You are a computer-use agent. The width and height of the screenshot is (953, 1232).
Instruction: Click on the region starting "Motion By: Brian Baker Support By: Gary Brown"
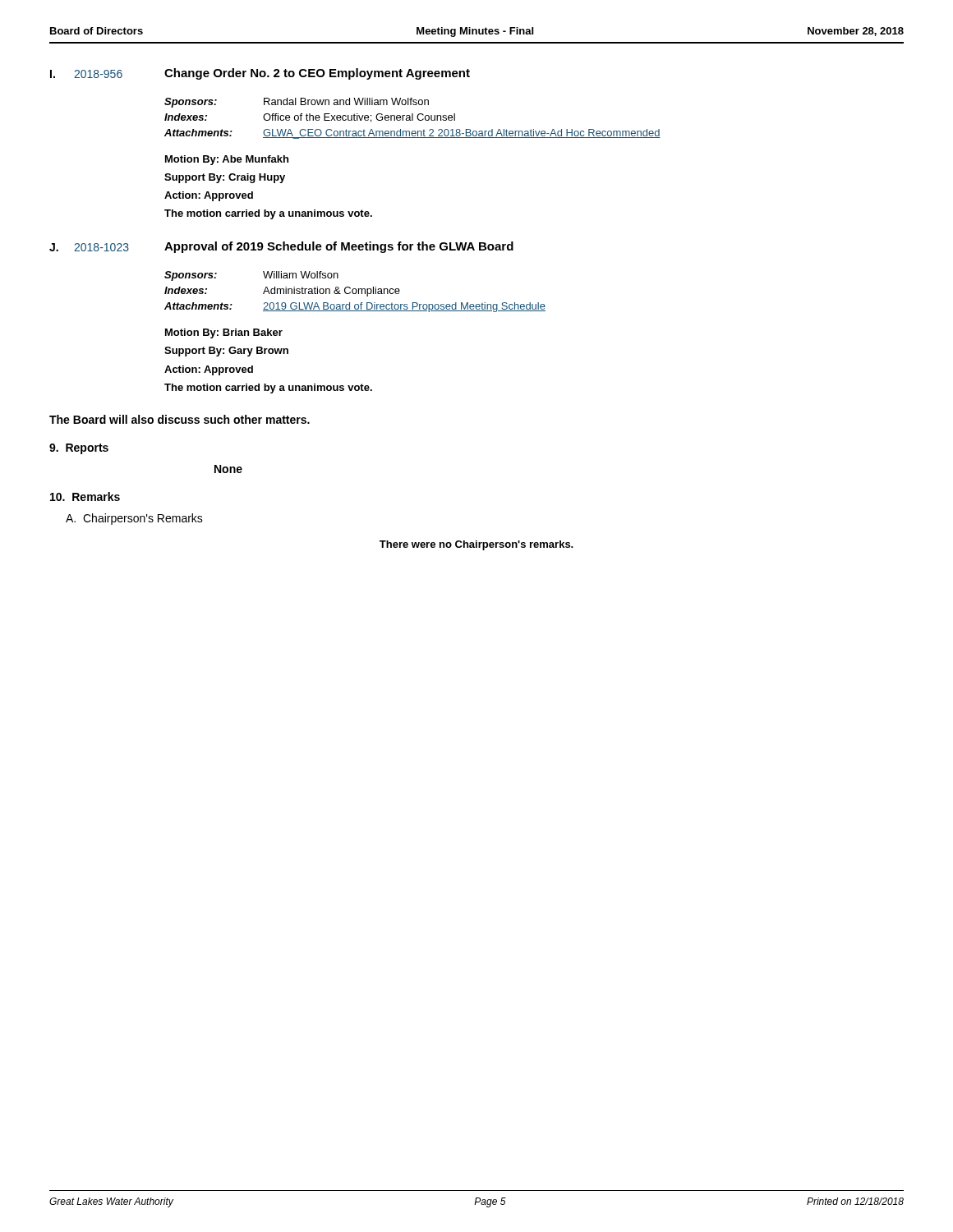pos(224,333)
